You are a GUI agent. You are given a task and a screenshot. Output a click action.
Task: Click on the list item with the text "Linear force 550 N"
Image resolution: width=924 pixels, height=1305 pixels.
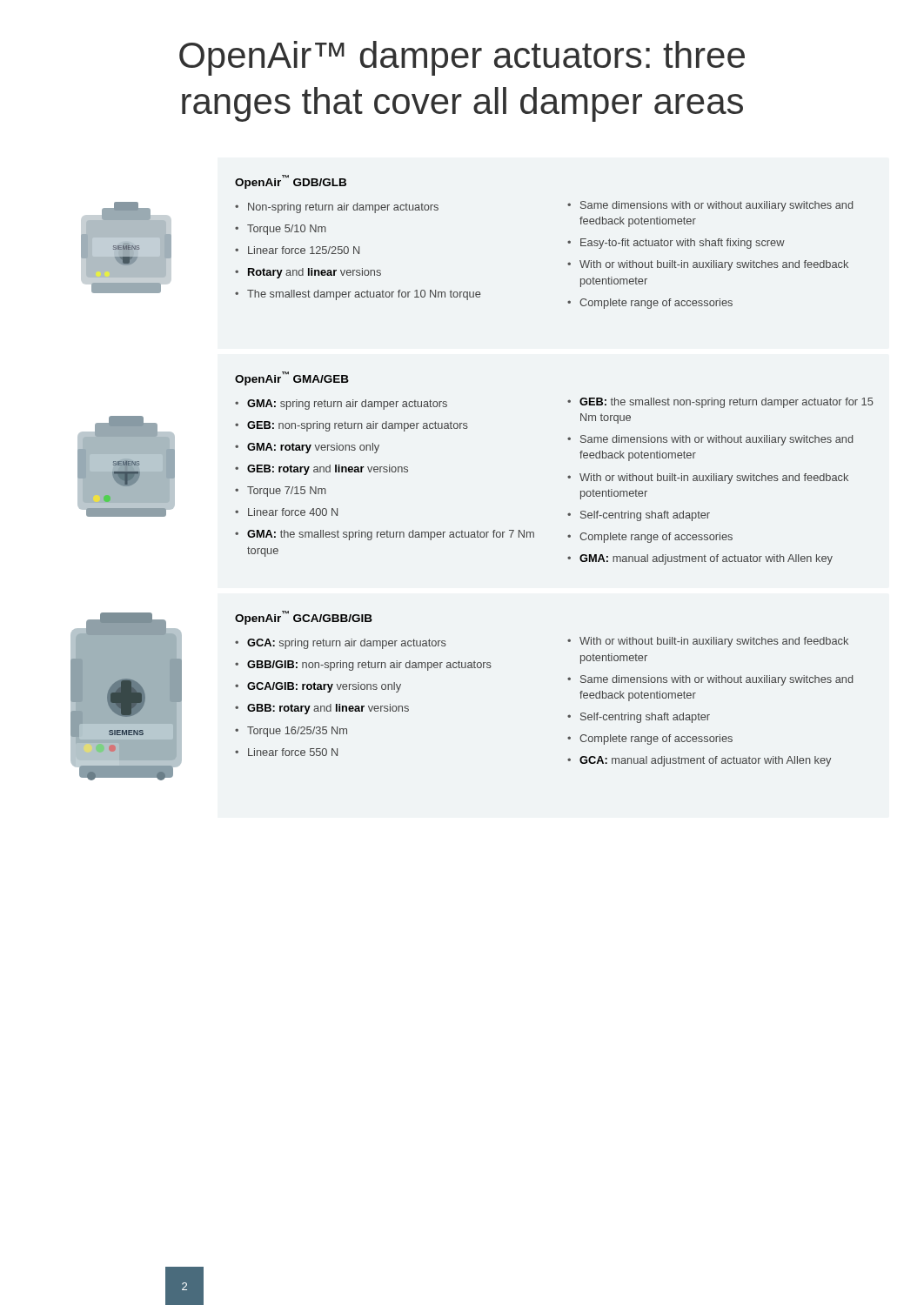point(293,752)
